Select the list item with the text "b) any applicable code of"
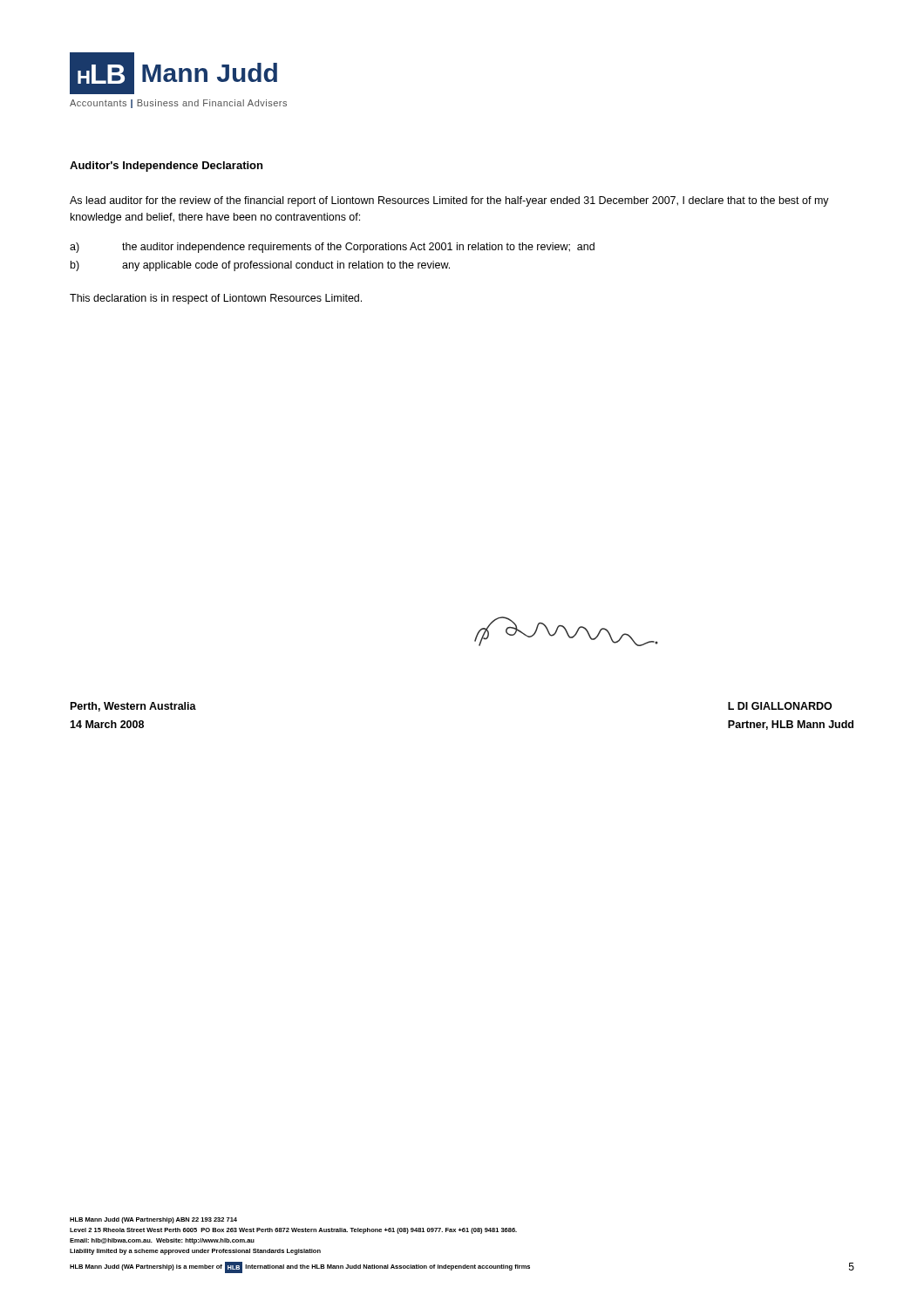 point(260,266)
